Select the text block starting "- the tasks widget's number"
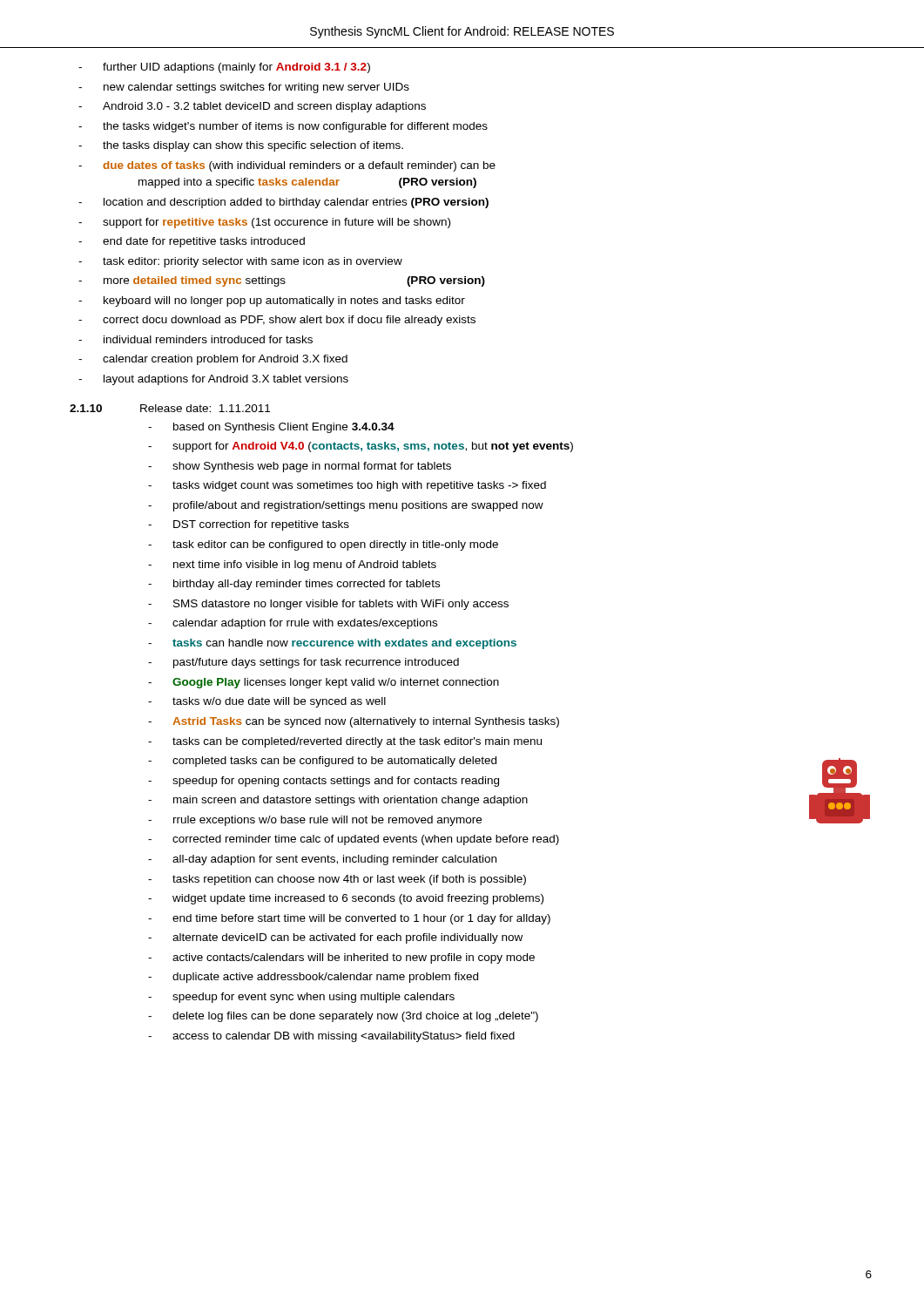Viewport: 924px width, 1307px height. point(471,126)
